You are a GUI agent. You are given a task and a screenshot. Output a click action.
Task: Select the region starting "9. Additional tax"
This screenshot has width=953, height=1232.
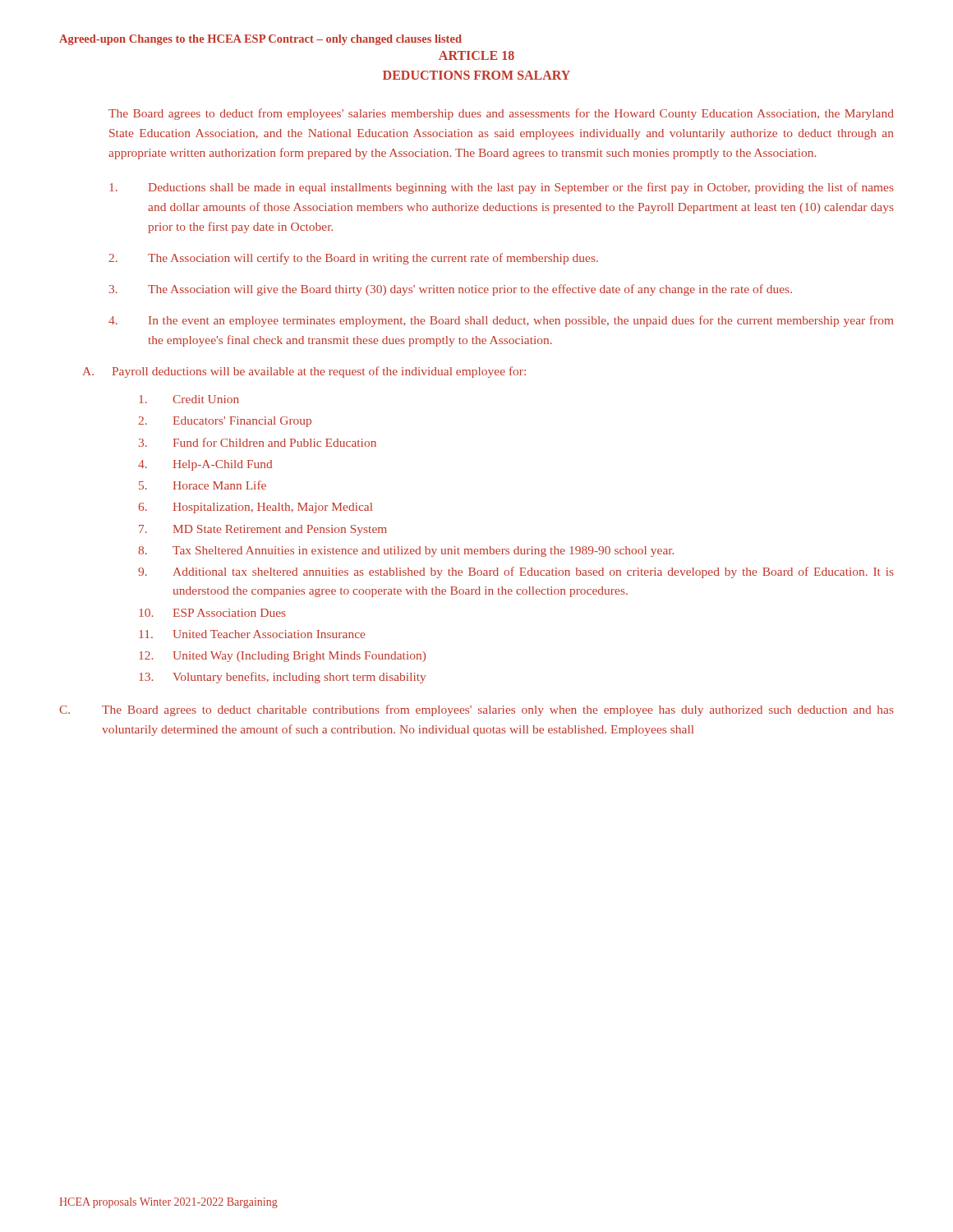tap(516, 581)
